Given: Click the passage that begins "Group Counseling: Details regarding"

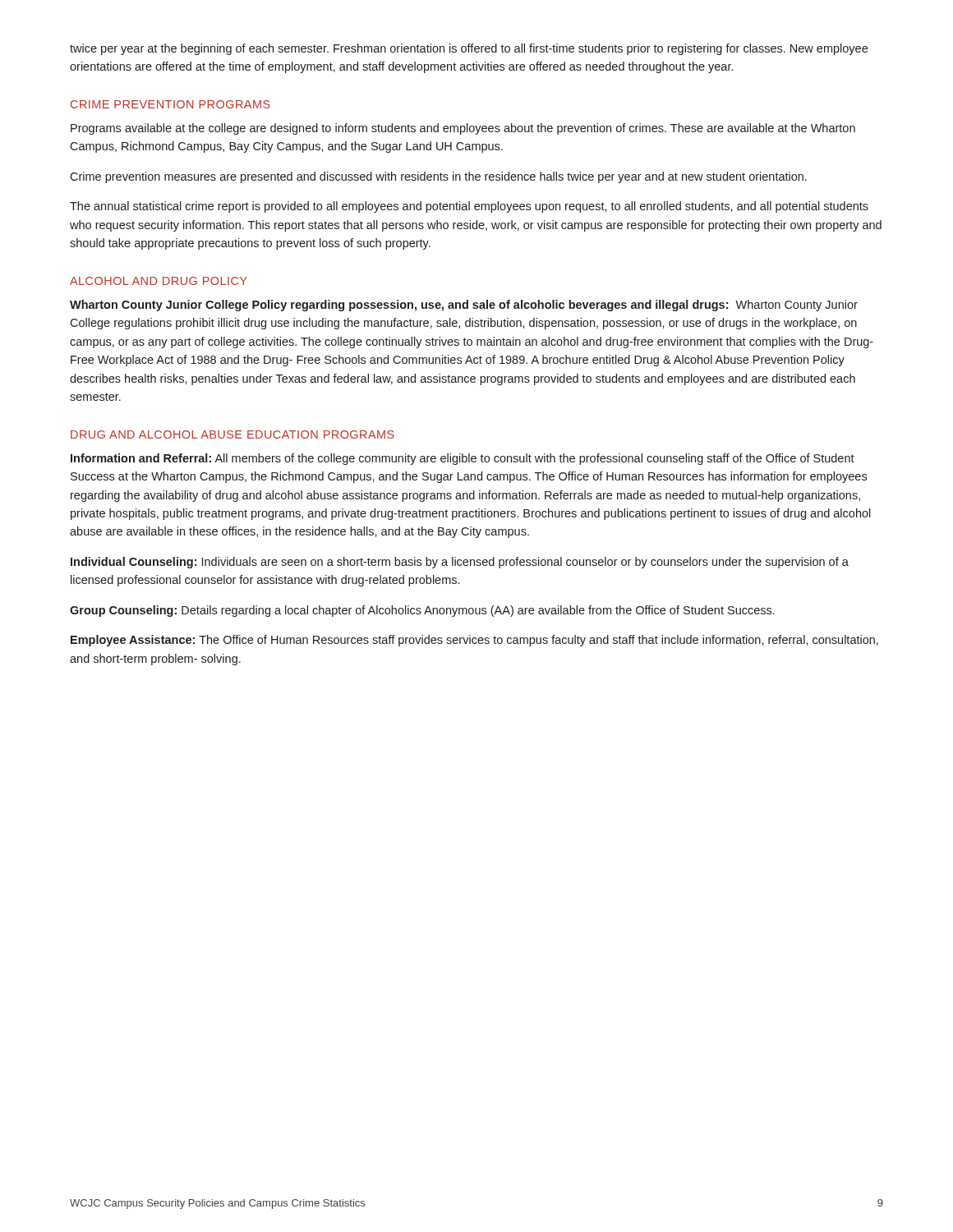Looking at the screenshot, I should [x=476, y=610].
